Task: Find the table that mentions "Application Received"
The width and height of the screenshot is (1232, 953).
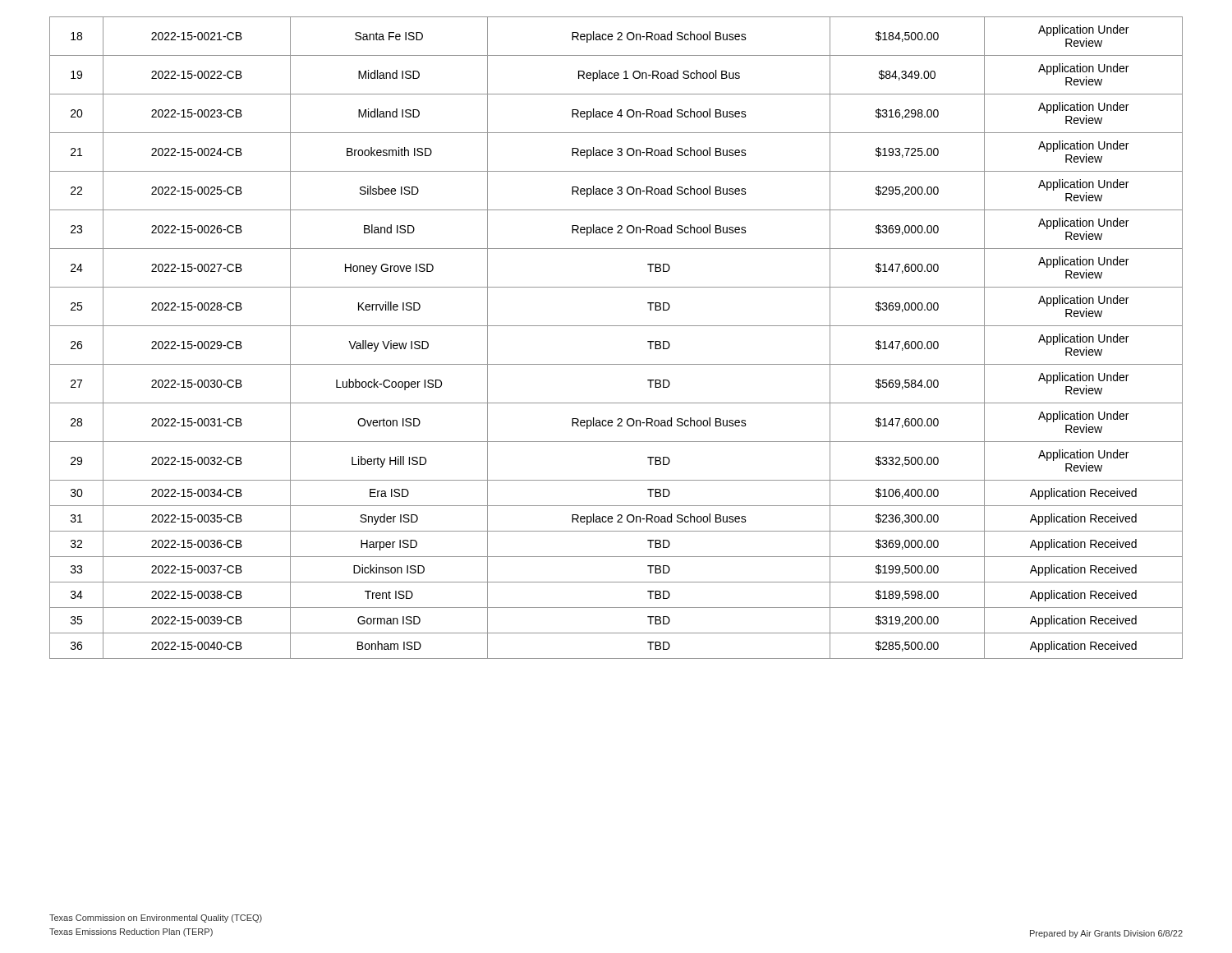Action: 616,338
